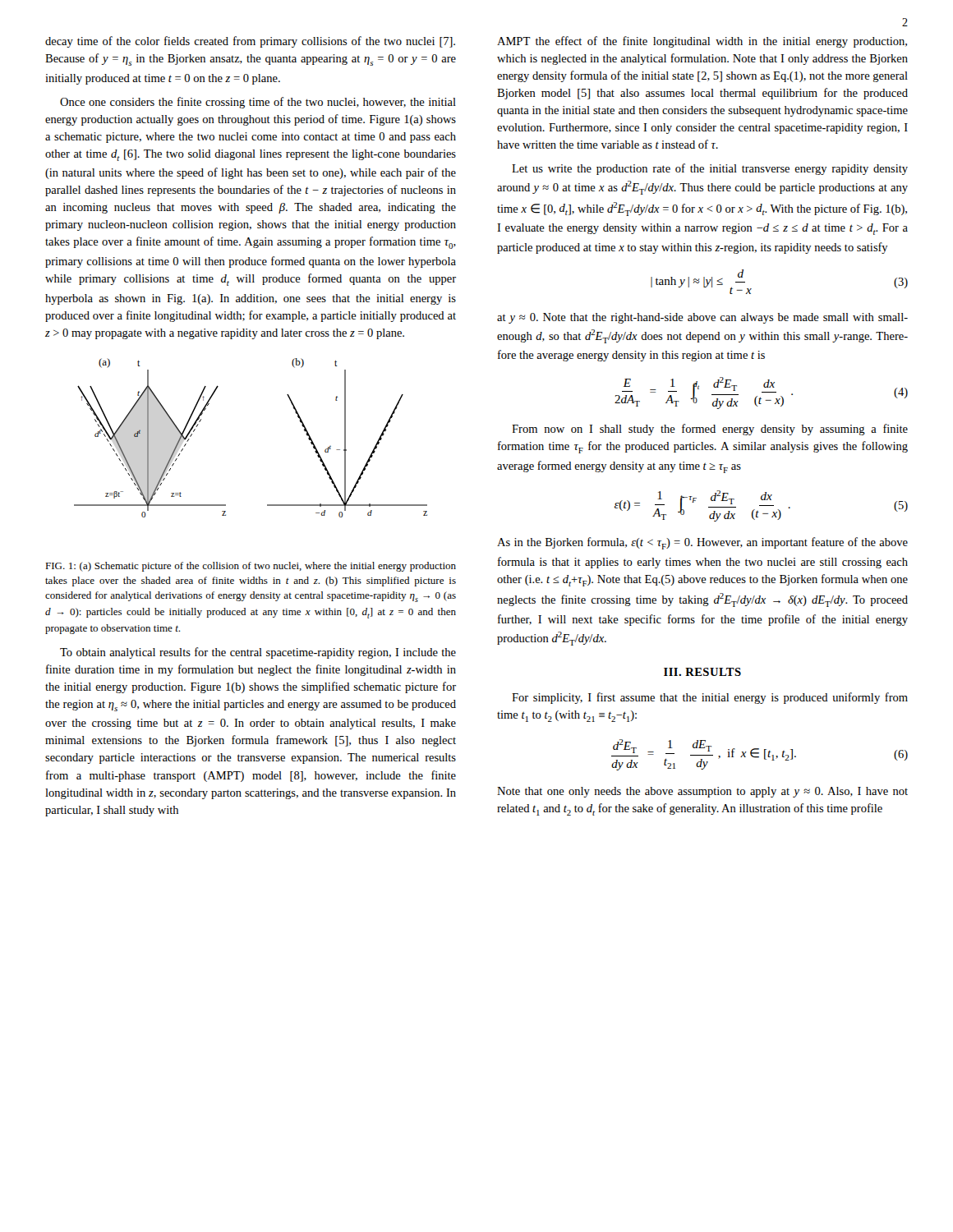Viewport: 953px width, 1232px height.
Task: Find the text block with the text "Note that one only needs the above"
Action: coord(702,801)
